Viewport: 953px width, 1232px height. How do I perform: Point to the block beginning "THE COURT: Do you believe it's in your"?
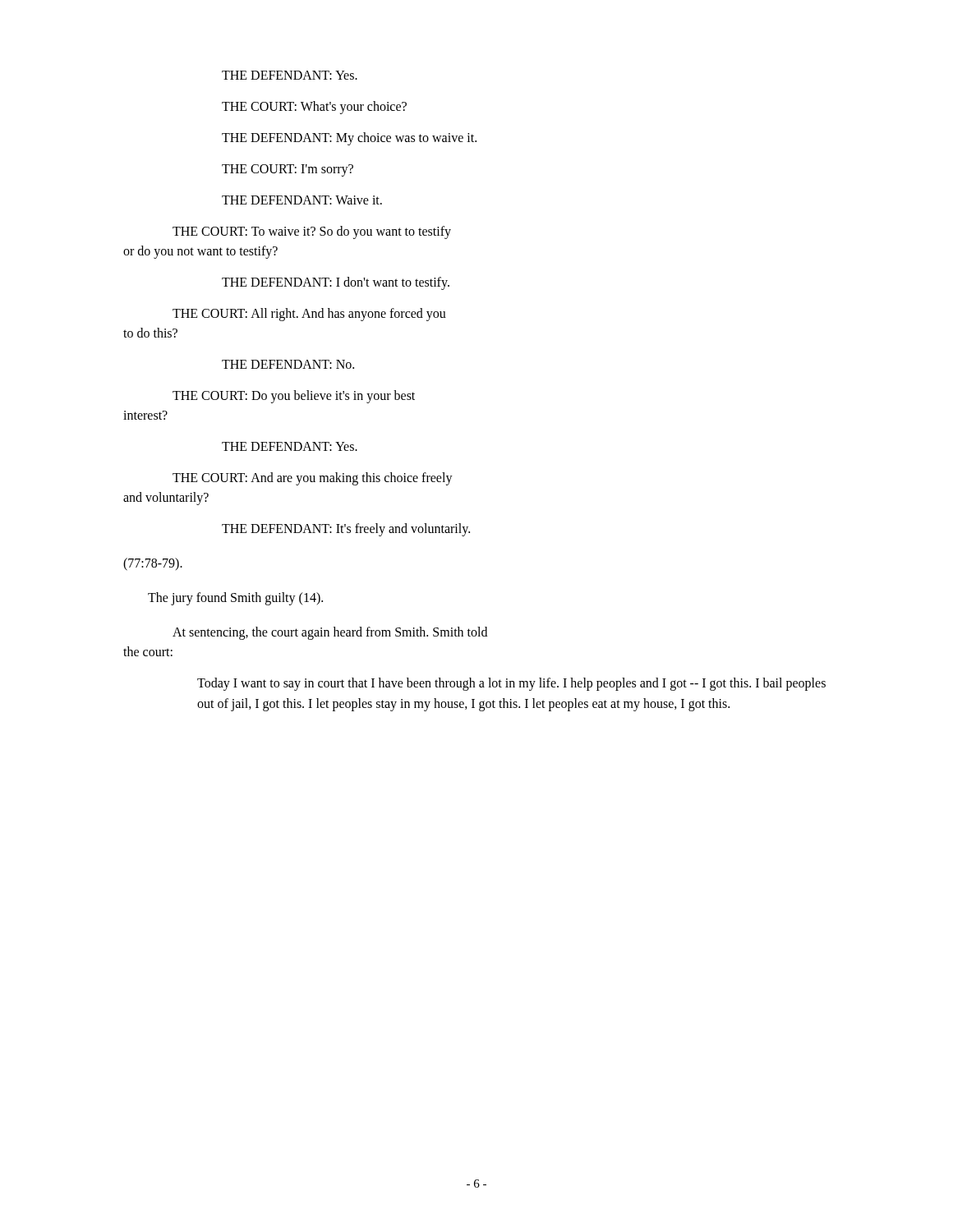coord(269,405)
